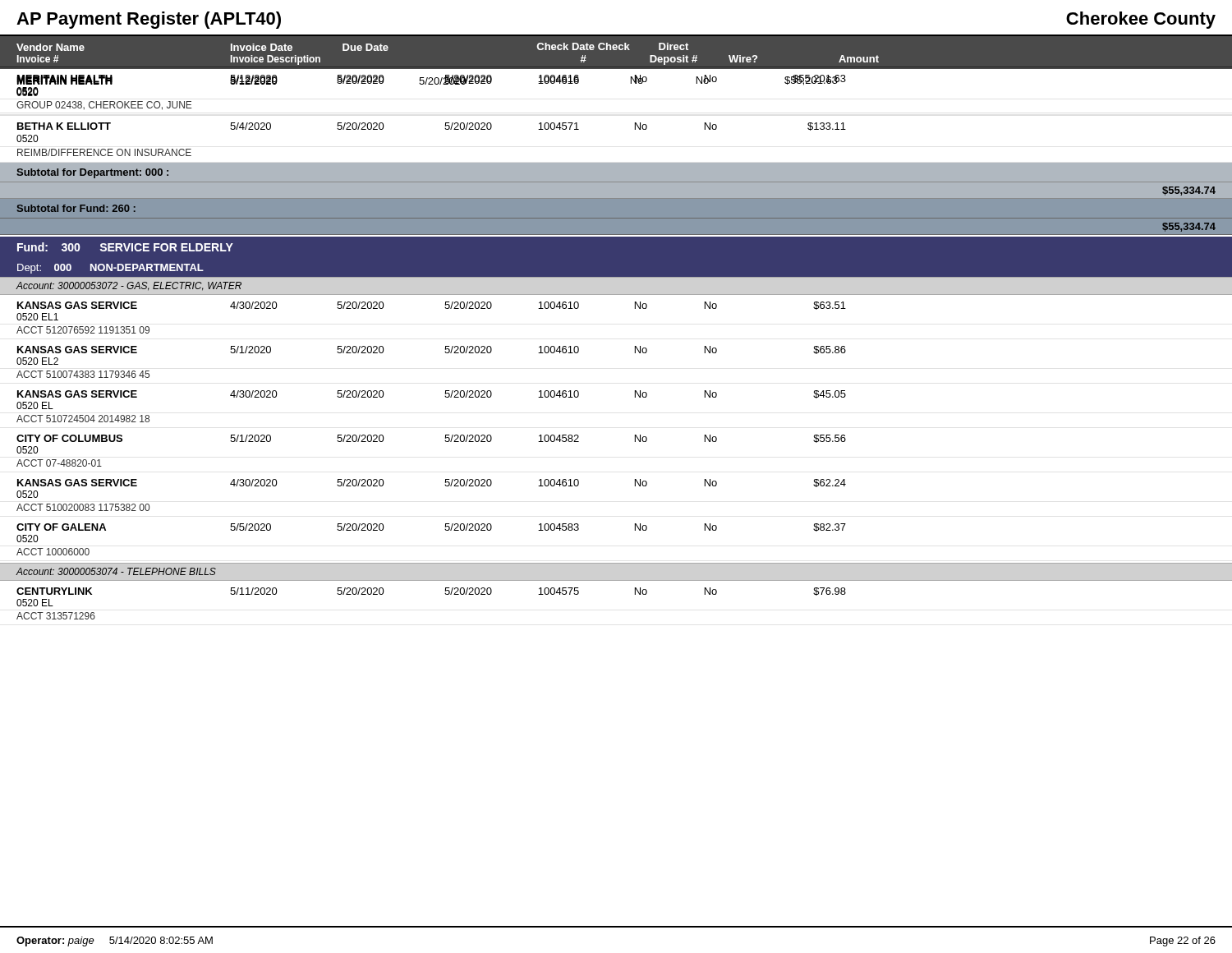Locate the text "Dept: 000 NON-DEPARTMENTAL"

click(110, 267)
